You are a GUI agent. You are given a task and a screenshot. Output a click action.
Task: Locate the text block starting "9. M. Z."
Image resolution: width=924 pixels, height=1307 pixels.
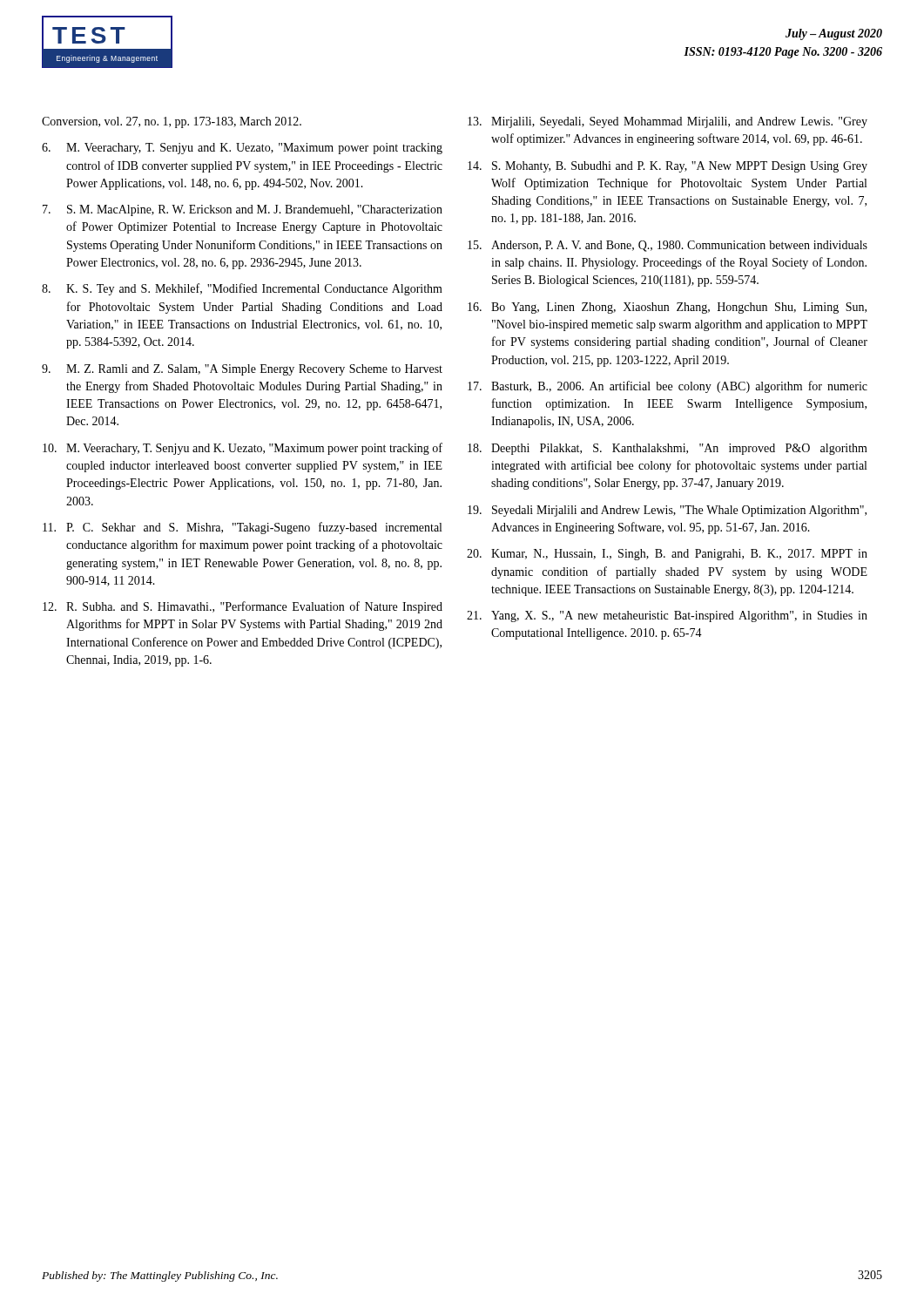242,396
